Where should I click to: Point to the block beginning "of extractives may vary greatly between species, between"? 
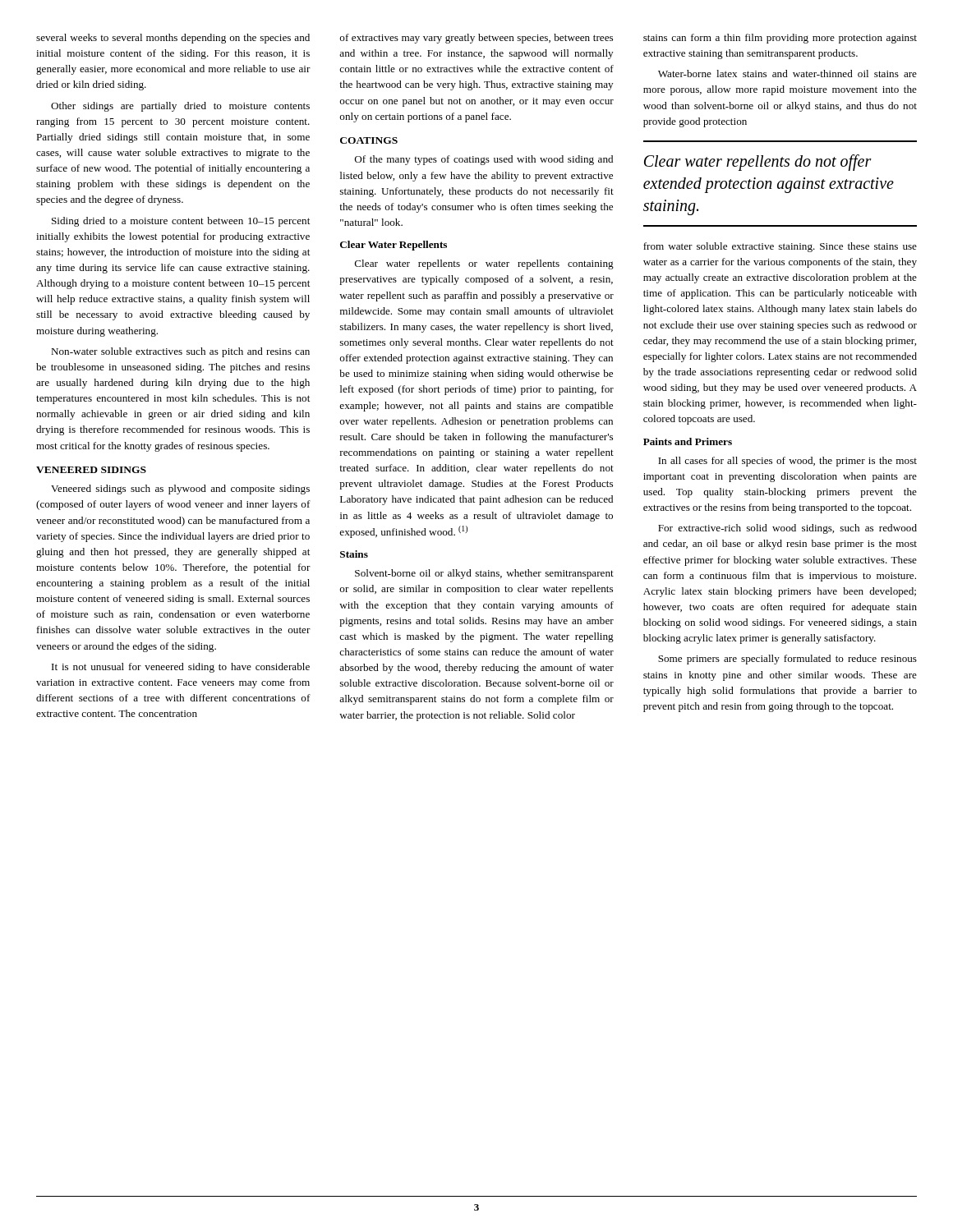476,77
